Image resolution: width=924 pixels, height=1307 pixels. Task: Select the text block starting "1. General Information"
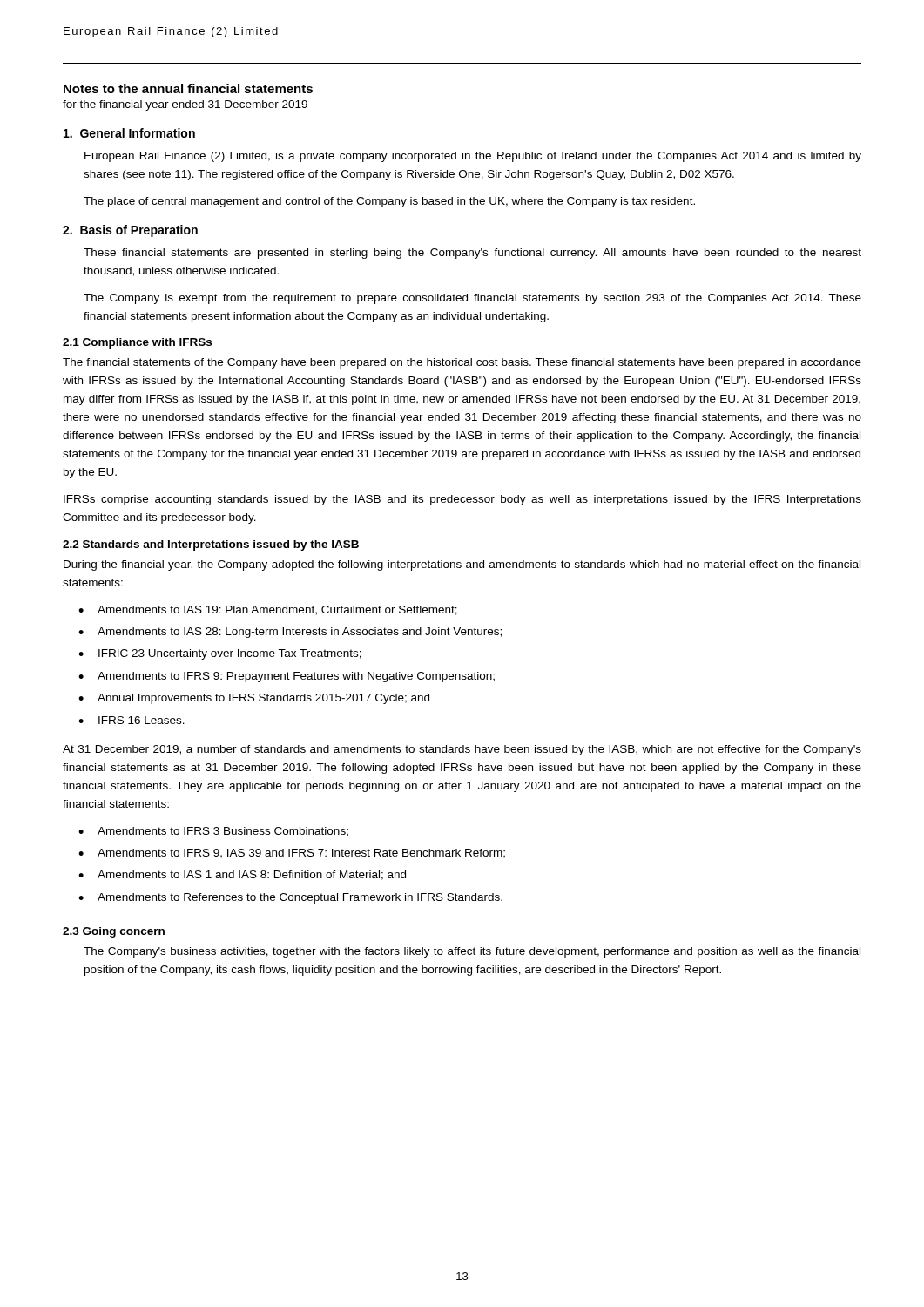click(x=129, y=133)
